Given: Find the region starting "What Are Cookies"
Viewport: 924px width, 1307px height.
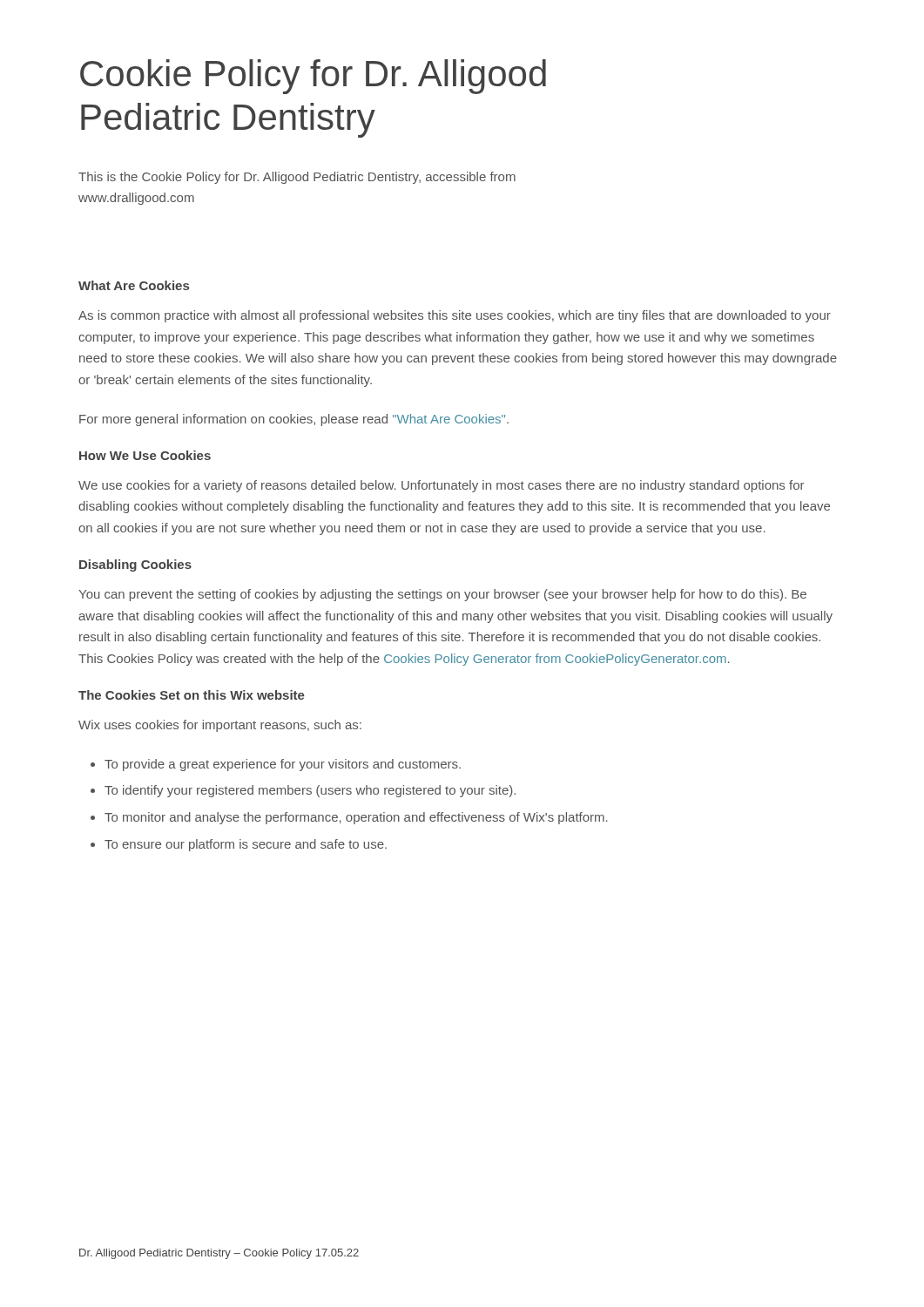Looking at the screenshot, I should [x=134, y=285].
